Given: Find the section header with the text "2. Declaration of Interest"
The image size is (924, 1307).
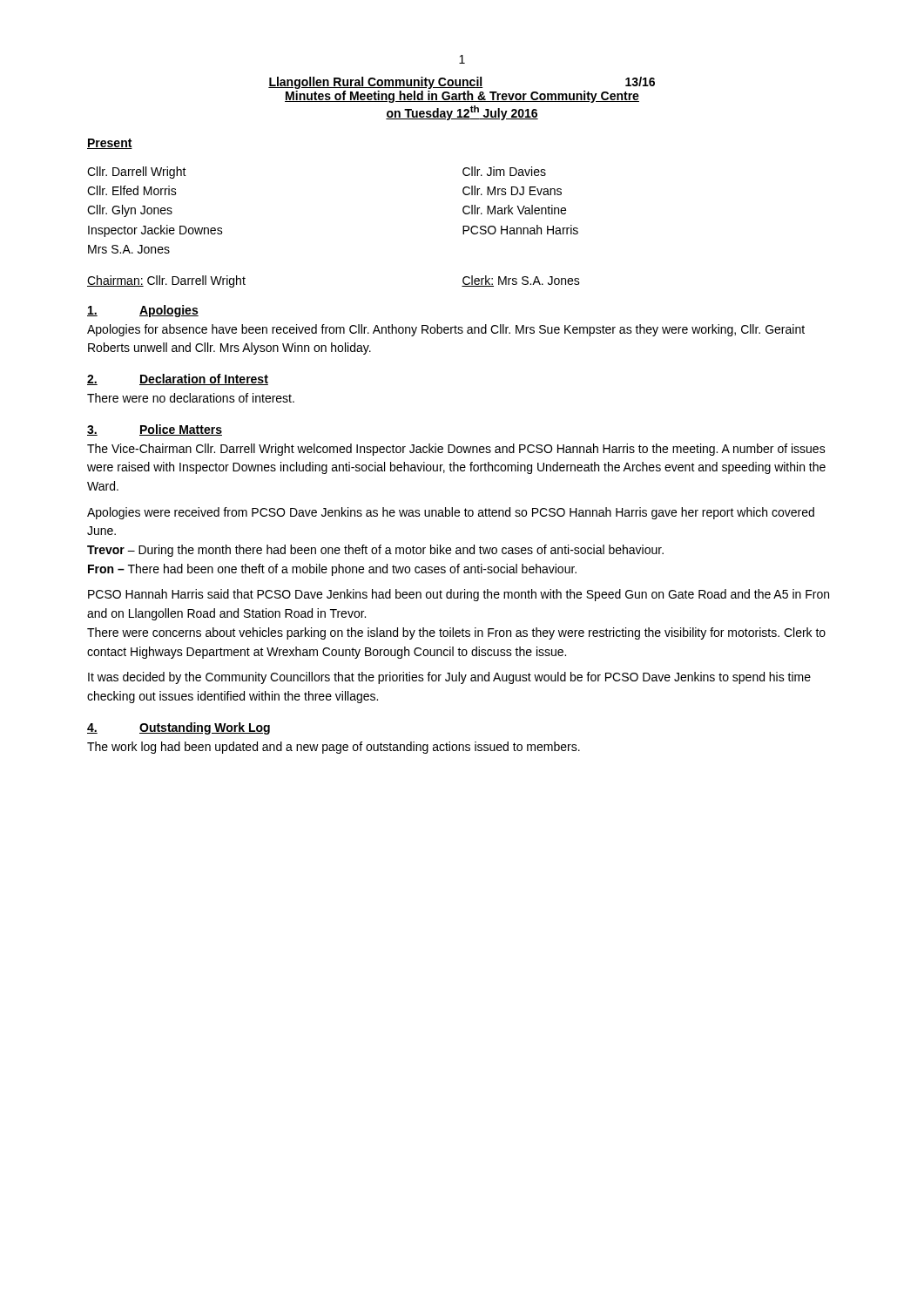Looking at the screenshot, I should pos(178,379).
